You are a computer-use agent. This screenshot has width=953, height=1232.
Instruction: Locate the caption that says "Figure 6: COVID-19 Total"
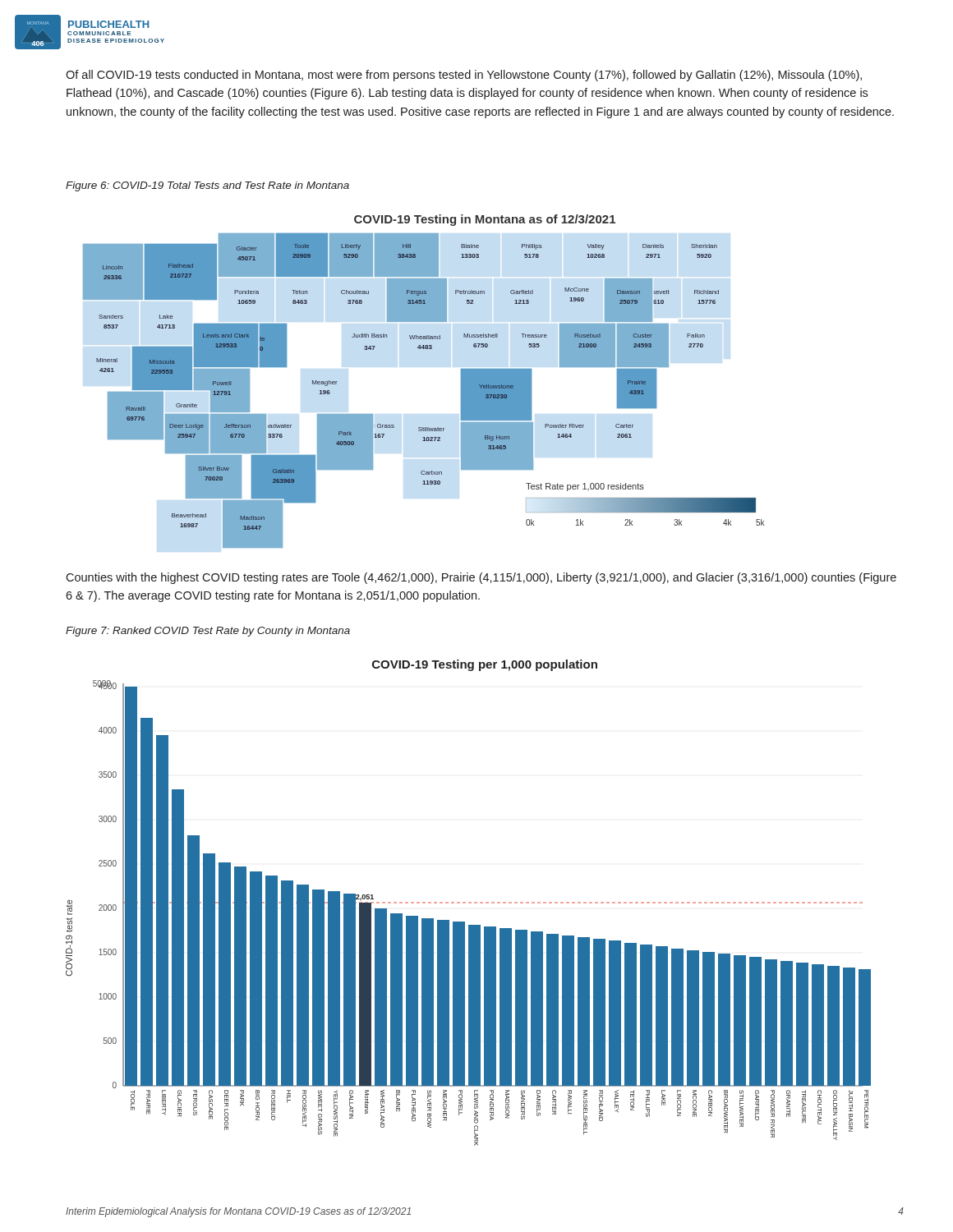pyautogui.click(x=208, y=185)
